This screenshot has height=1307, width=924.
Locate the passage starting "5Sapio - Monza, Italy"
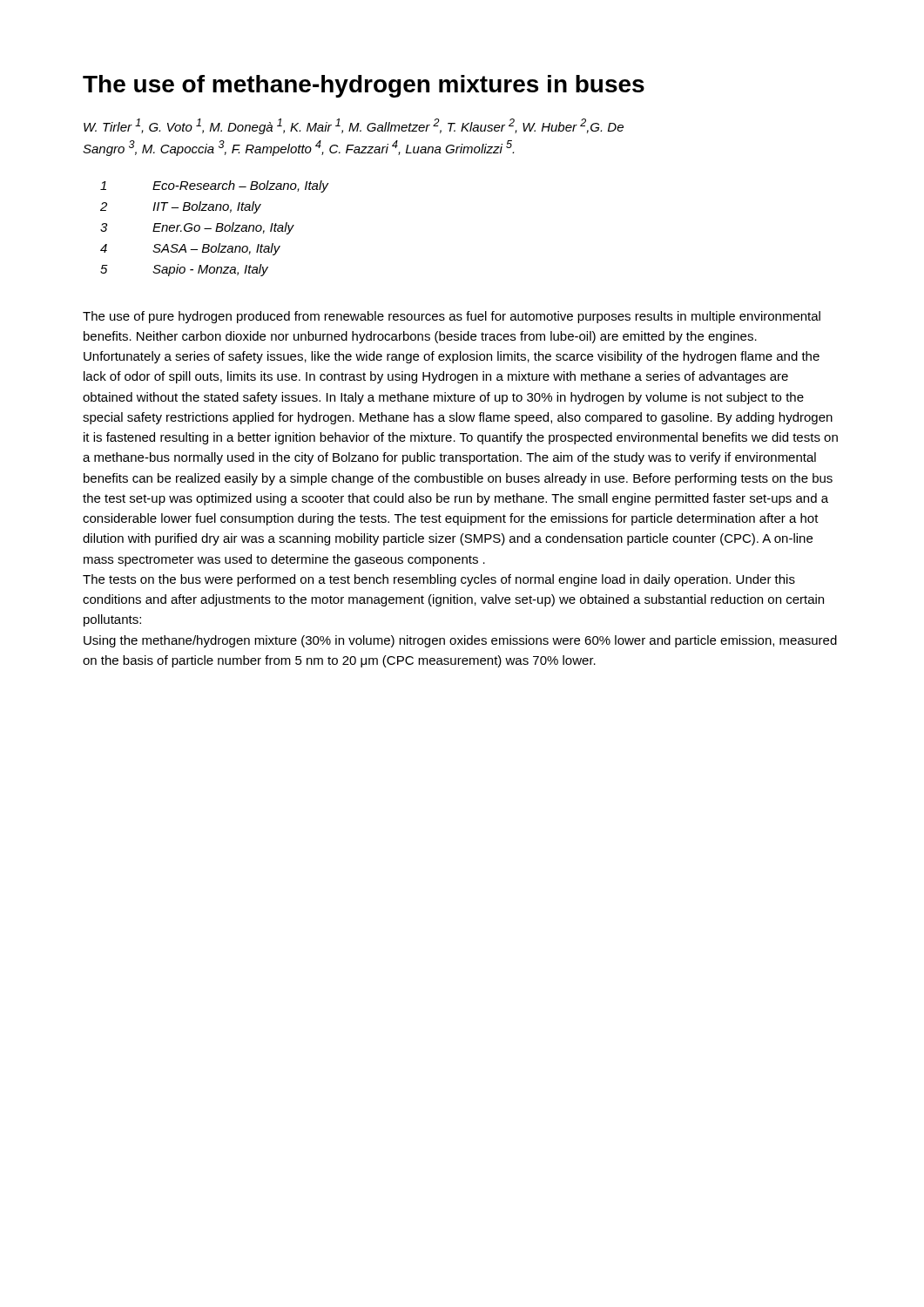click(175, 269)
